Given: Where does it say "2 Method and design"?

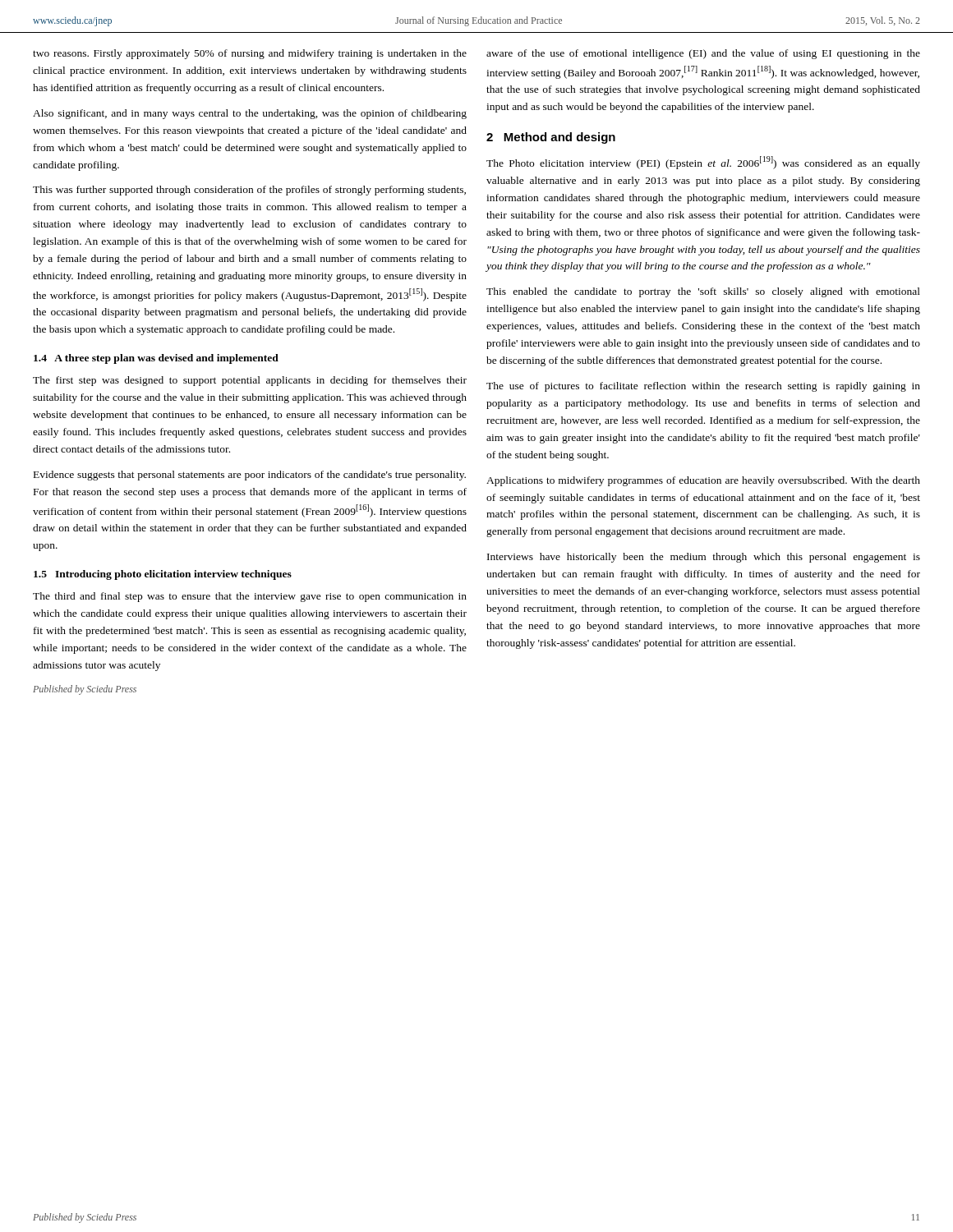Looking at the screenshot, I should [551, 138].
